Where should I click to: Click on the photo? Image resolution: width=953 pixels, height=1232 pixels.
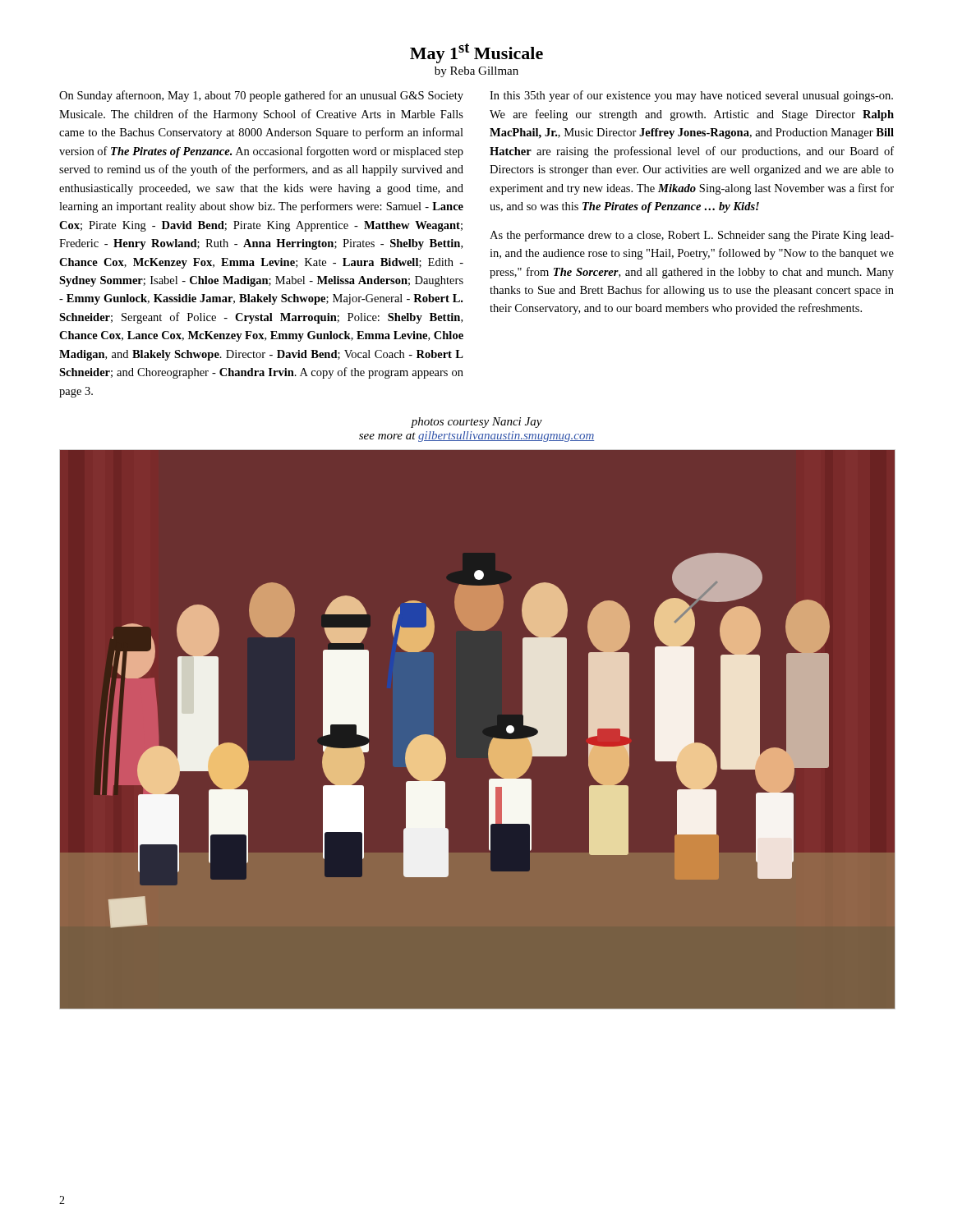tap(476, 730)
